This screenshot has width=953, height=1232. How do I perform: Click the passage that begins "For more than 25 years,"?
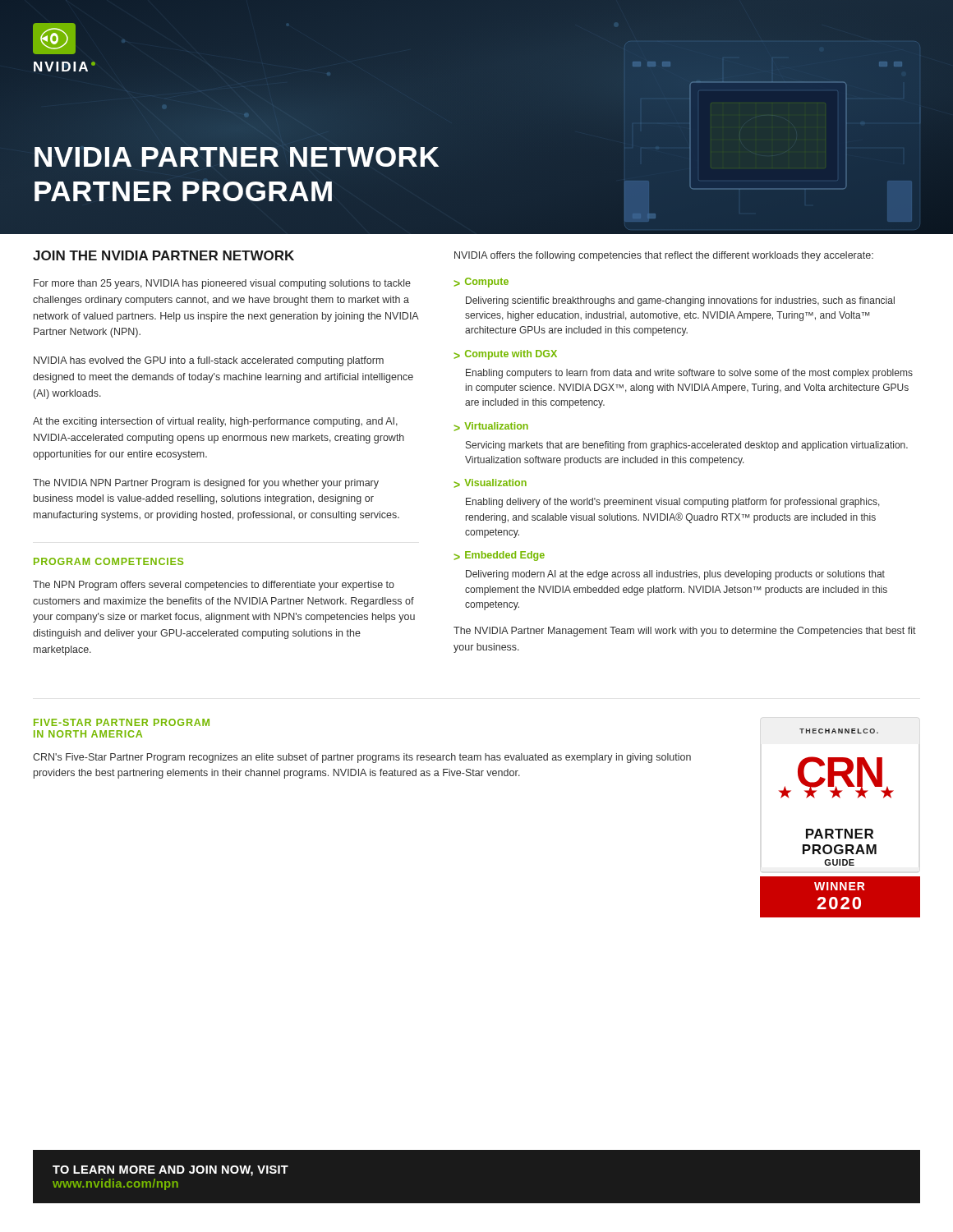pyautogui.click(x=226, y=308)
